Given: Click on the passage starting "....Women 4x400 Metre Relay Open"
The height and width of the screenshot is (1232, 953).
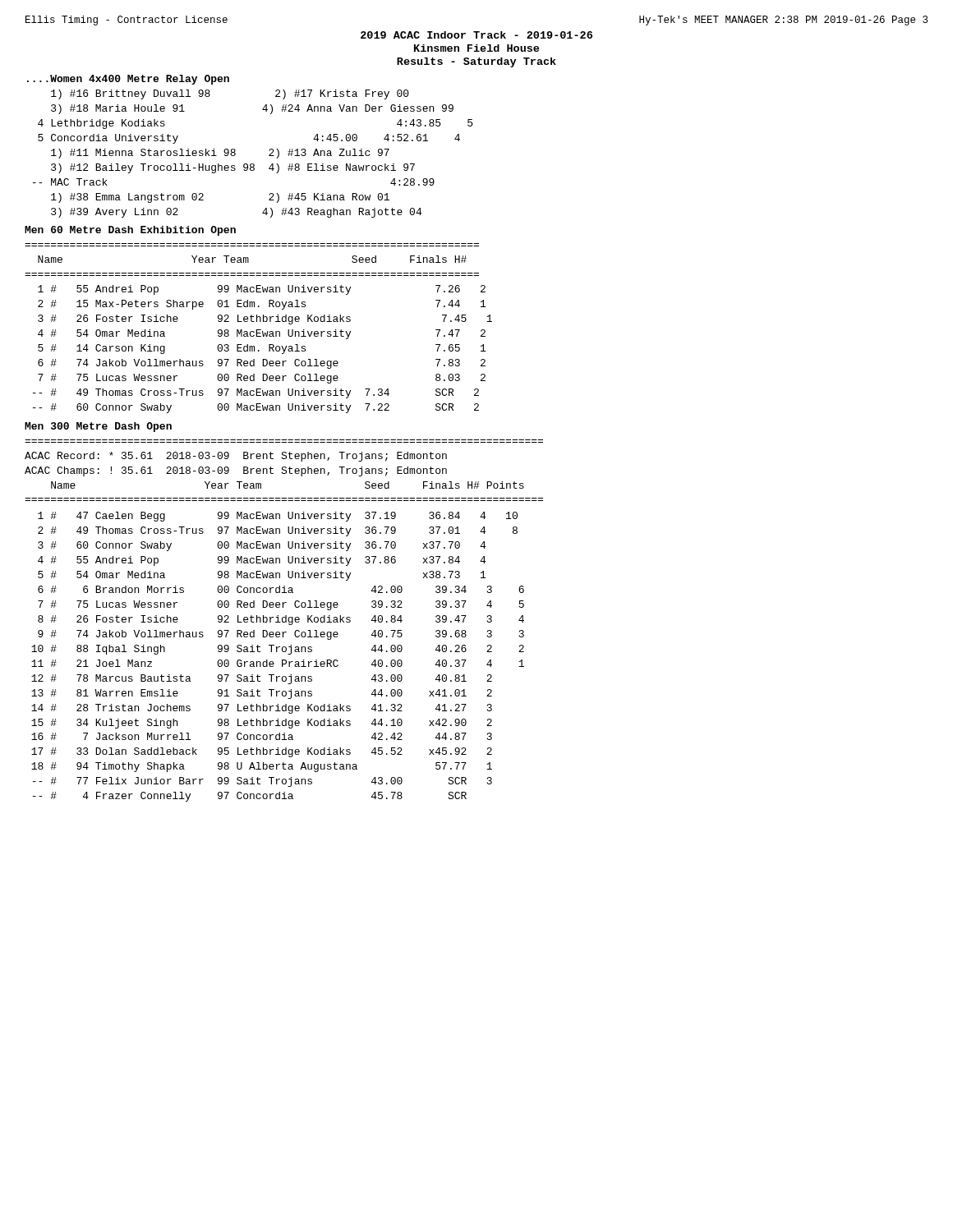Looking at the screenshot, I should 127,79.
